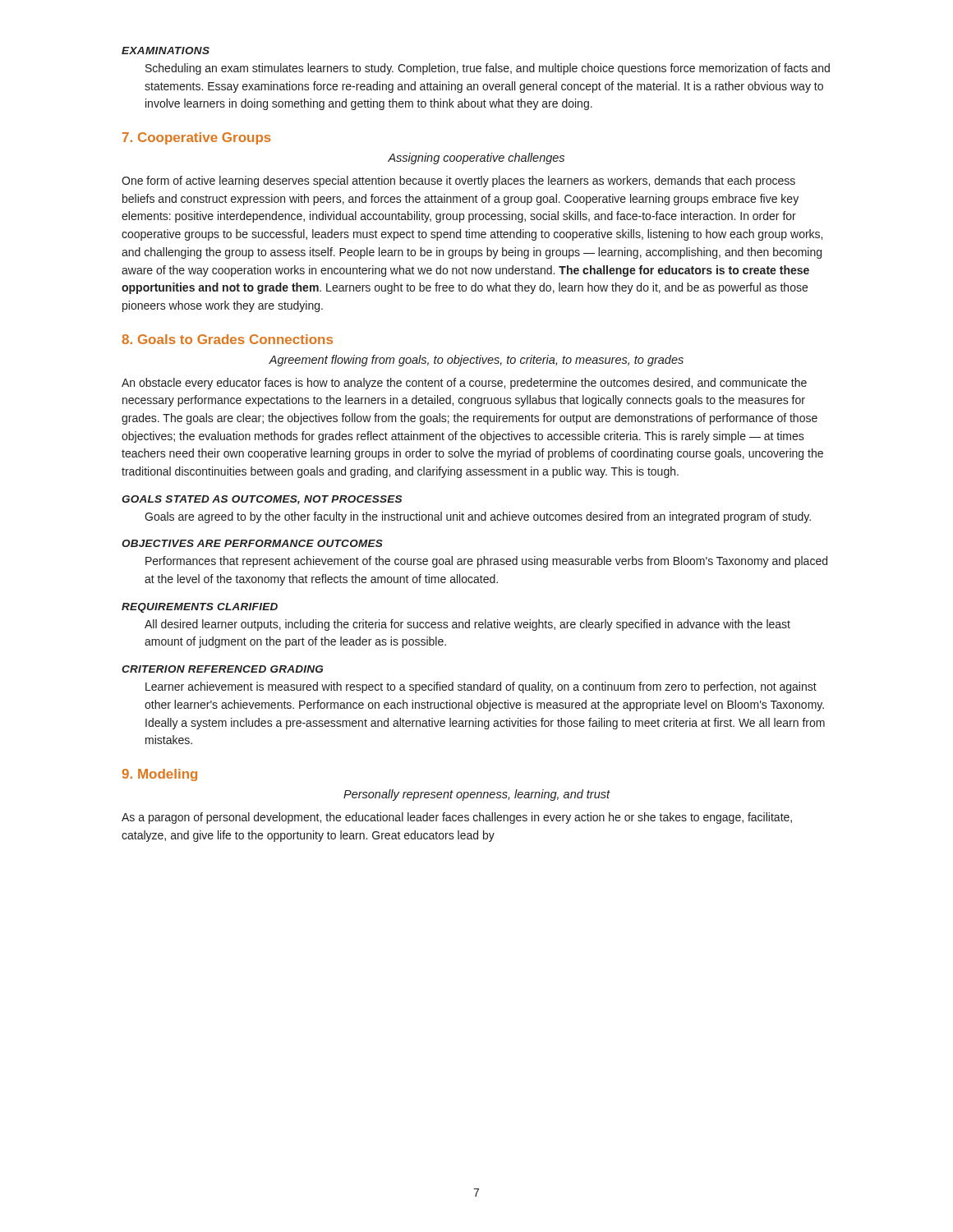Navigate to the element starting "Scheduling an exam stimulates learners"
This screenshot has width=953, height=1232.
click(x=487, y=86)
